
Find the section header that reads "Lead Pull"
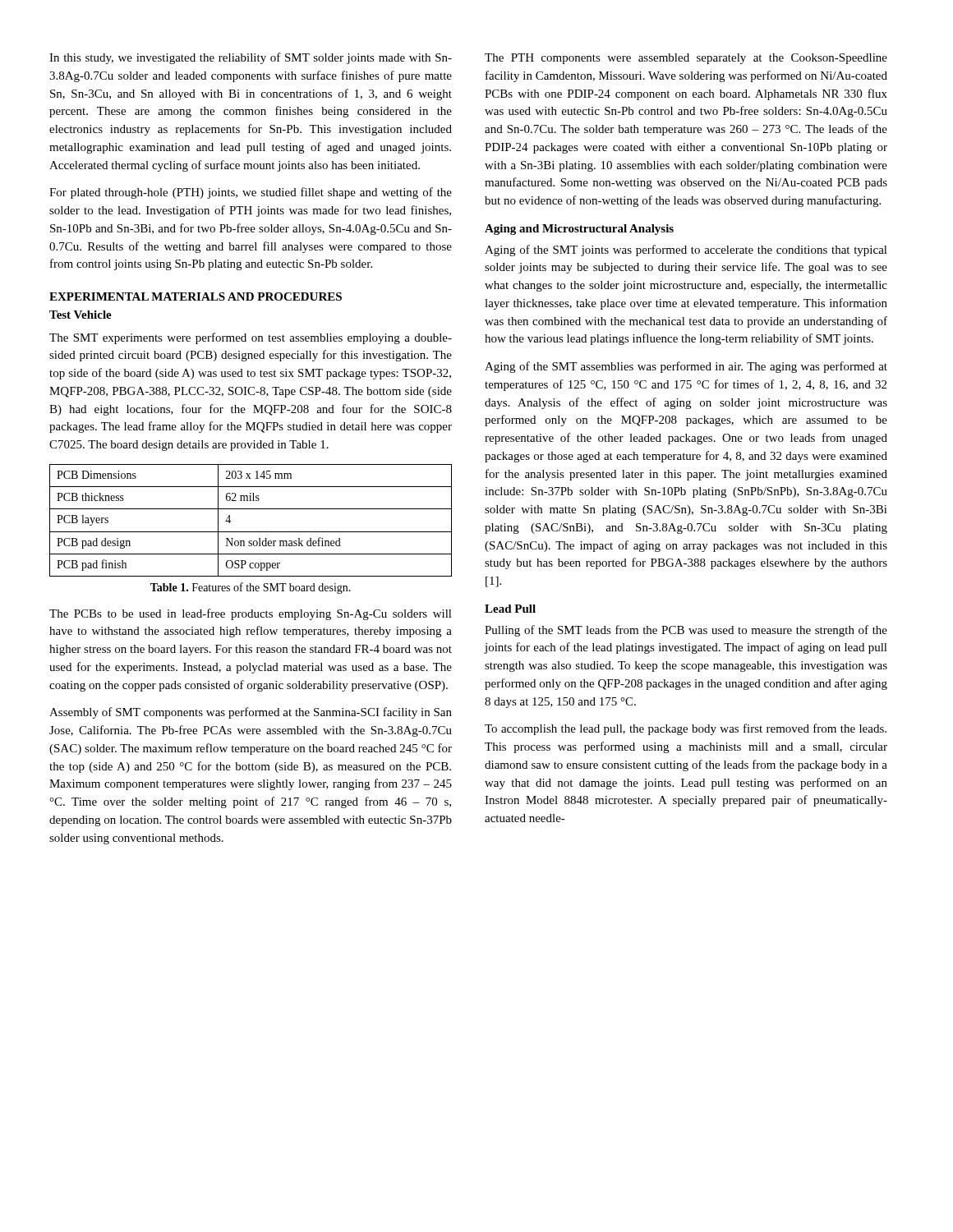tap(510, 609)
